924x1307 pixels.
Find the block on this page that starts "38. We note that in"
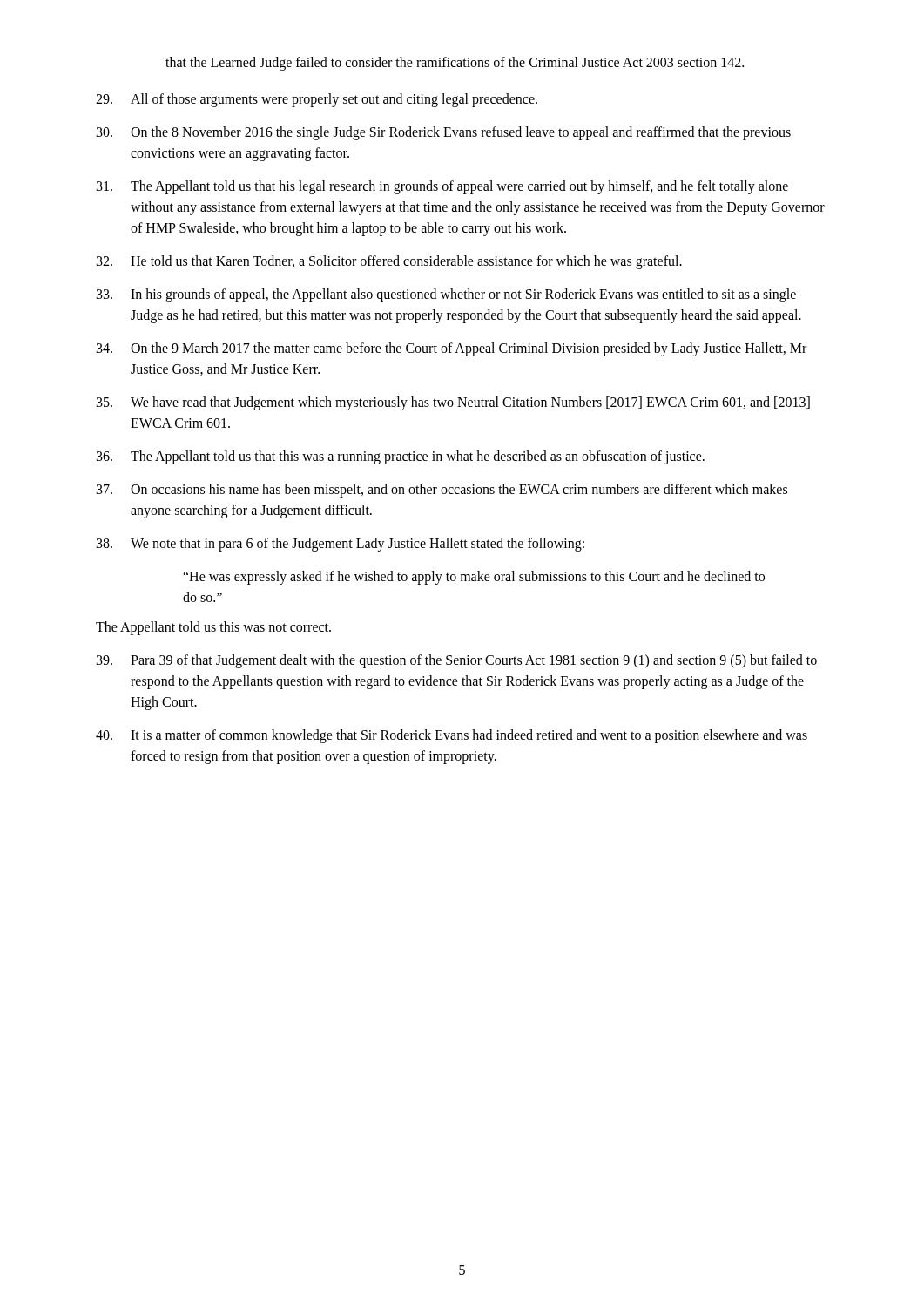(462, 544)
